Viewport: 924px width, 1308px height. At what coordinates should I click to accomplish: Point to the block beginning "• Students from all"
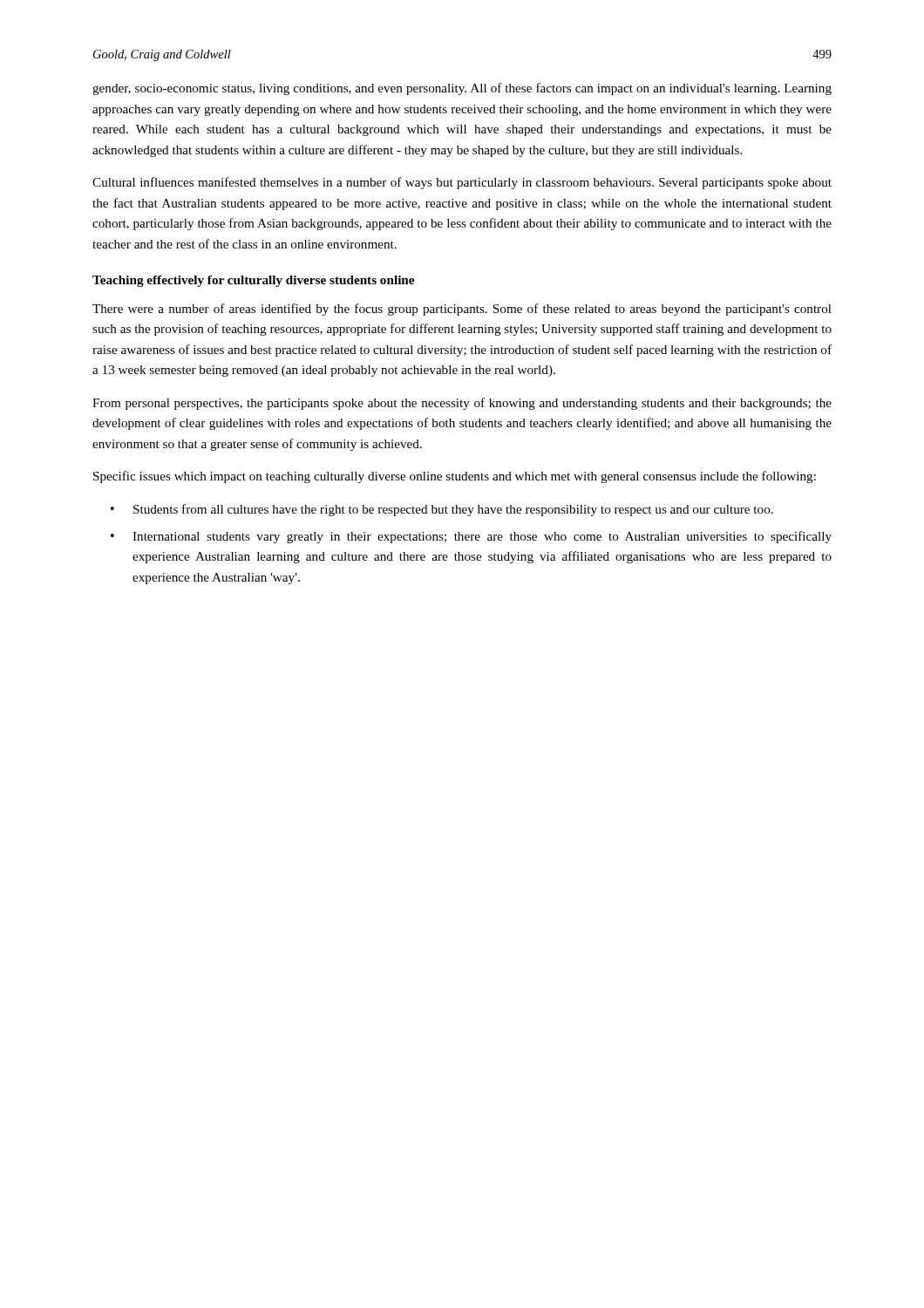tap(471, 509)
